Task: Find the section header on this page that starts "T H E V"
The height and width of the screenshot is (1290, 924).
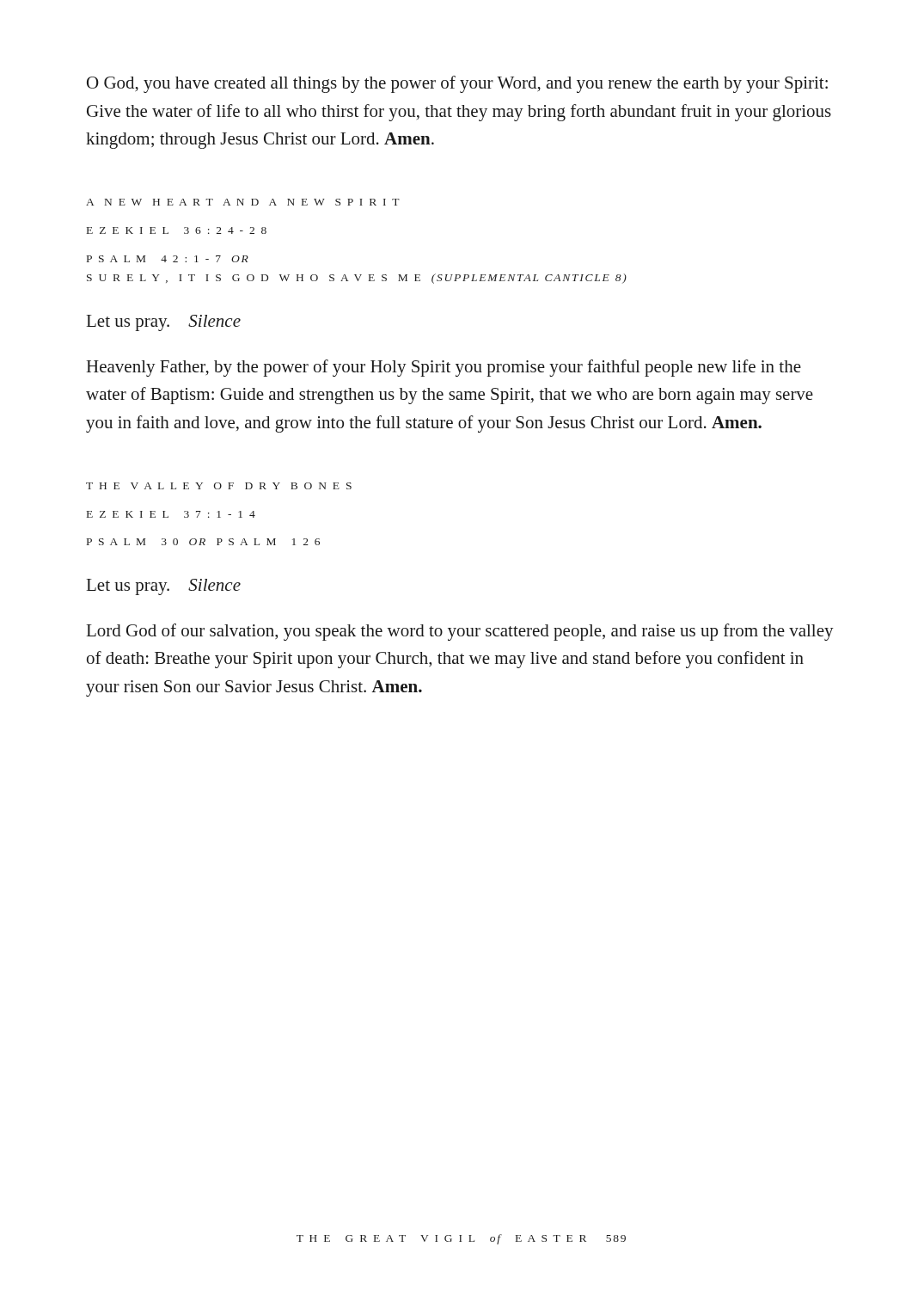Action: 219,486
